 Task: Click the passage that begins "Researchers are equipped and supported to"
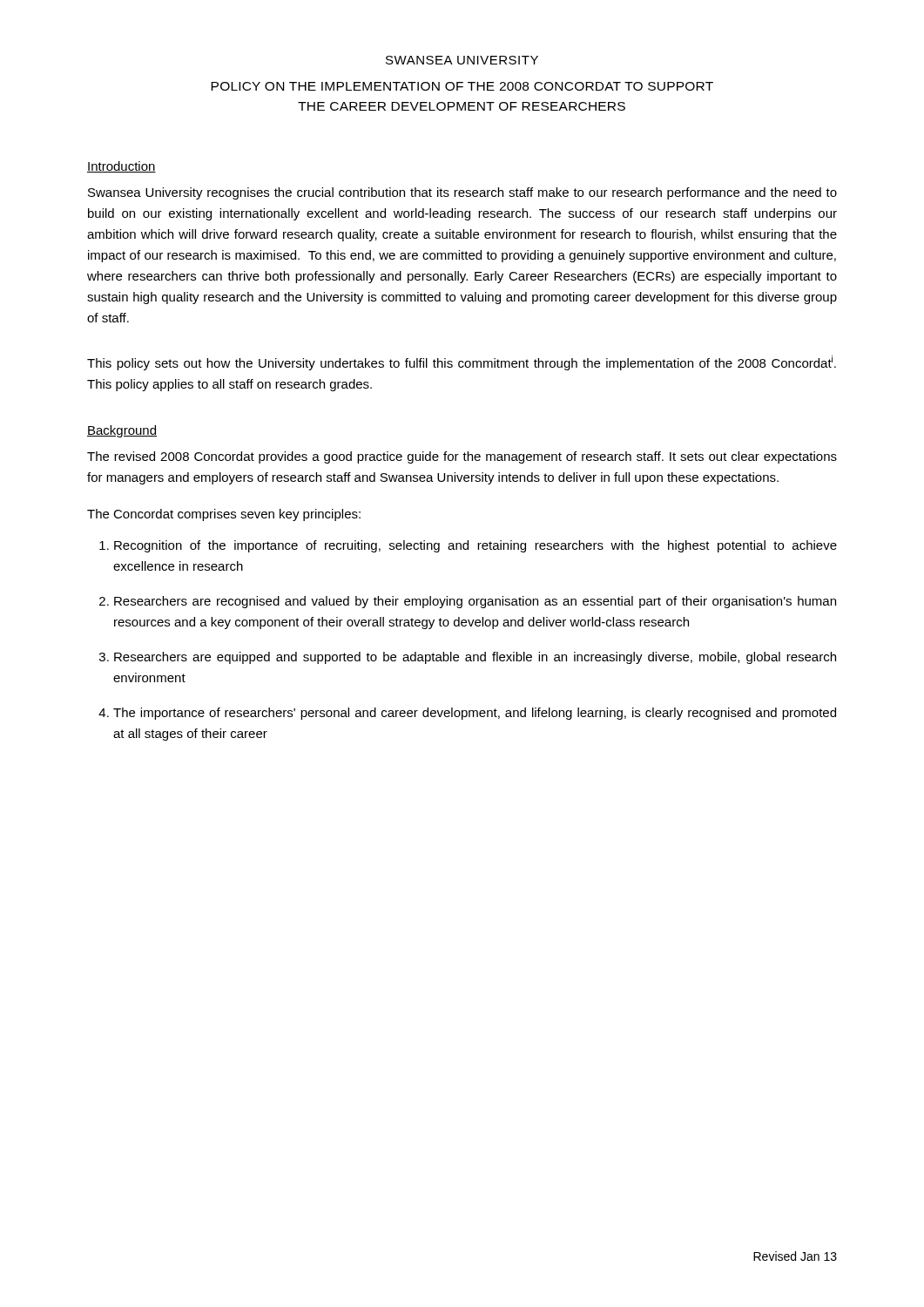475,667
